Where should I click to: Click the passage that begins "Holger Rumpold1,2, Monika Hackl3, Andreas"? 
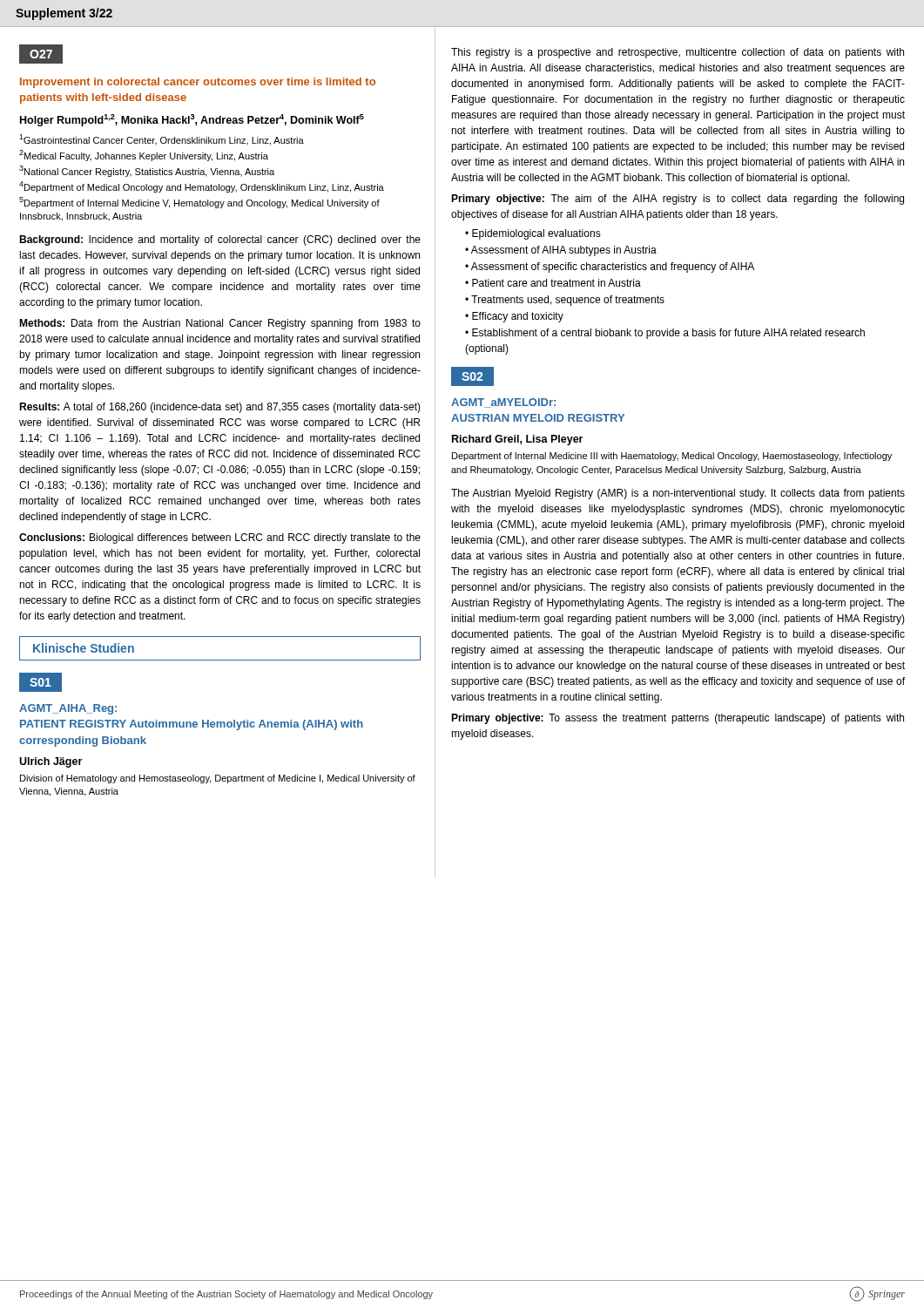[x=191, y=120]
